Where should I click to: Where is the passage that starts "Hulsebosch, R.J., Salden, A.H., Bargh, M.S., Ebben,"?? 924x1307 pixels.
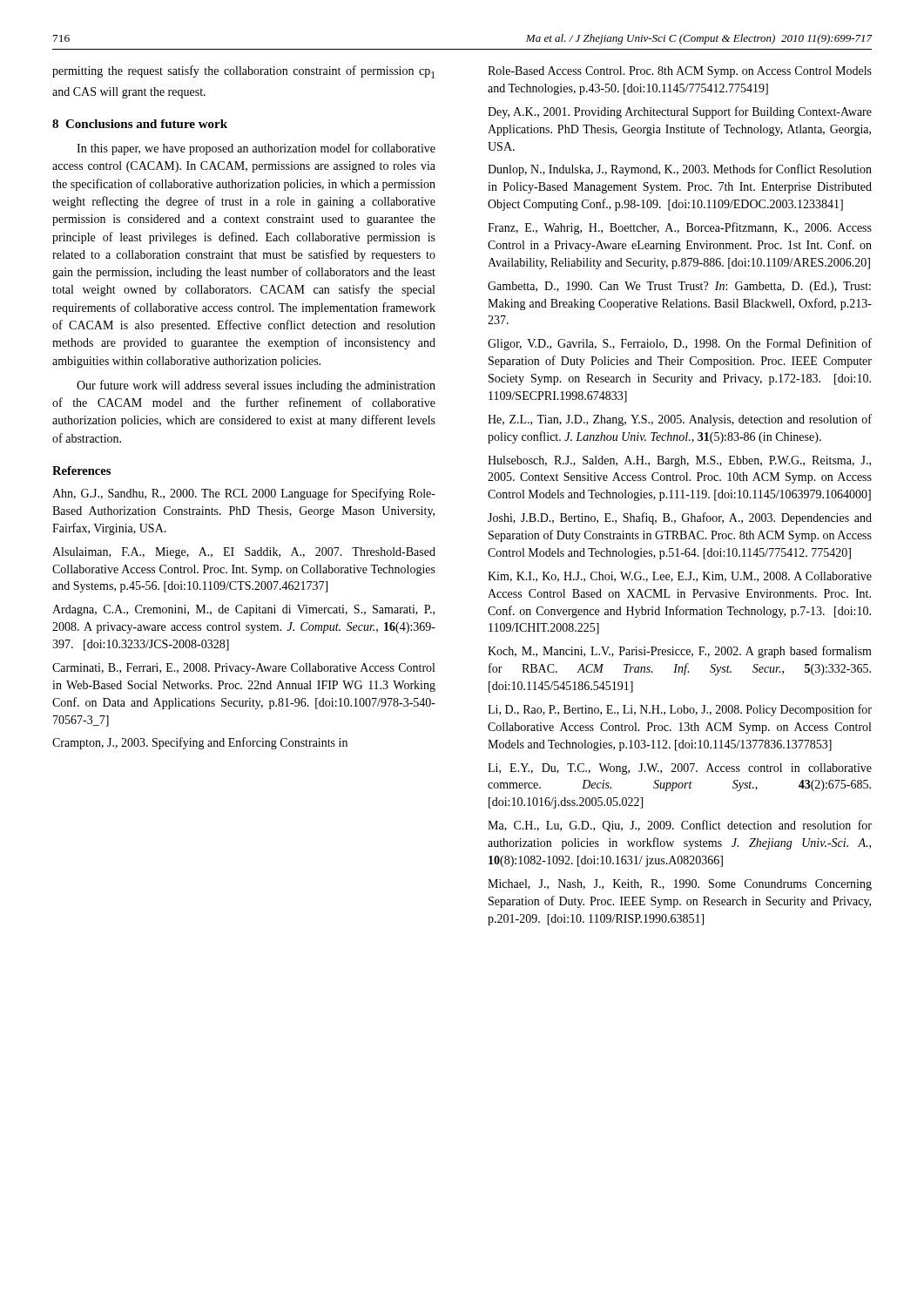point(680,478)
